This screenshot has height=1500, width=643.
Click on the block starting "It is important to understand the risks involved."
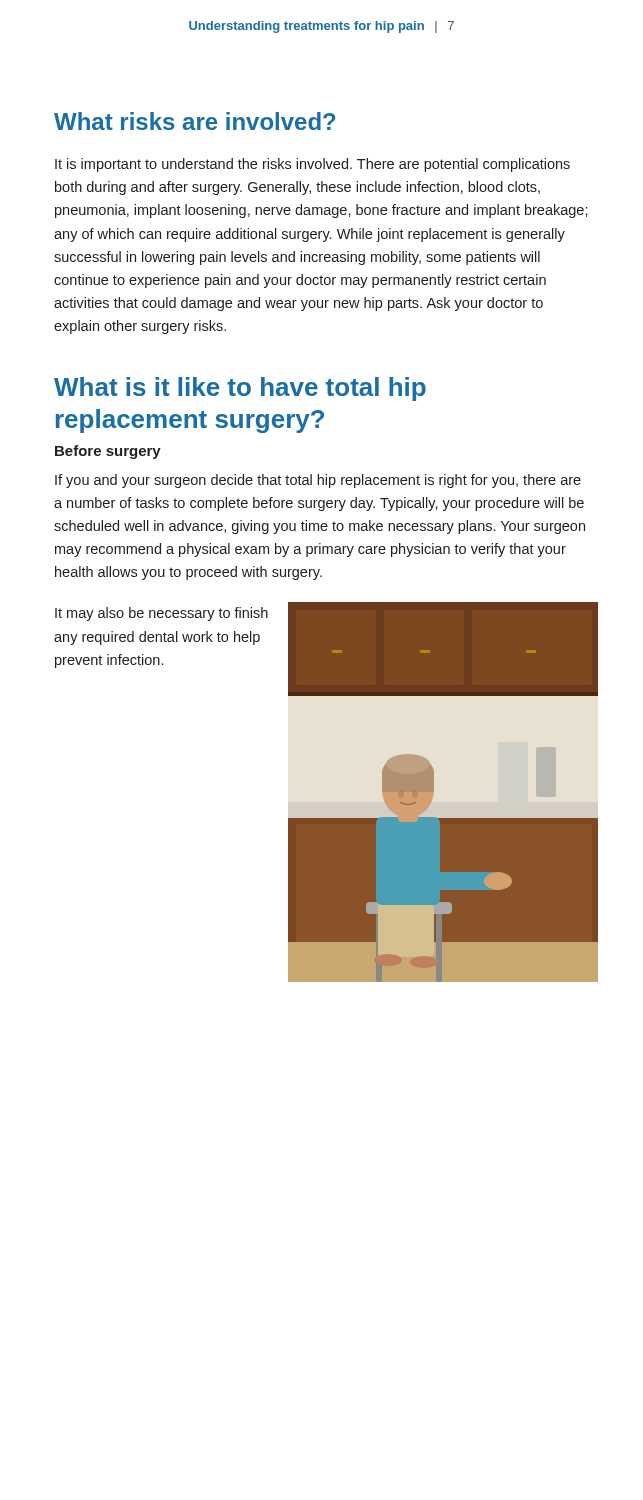pos(322,246)
